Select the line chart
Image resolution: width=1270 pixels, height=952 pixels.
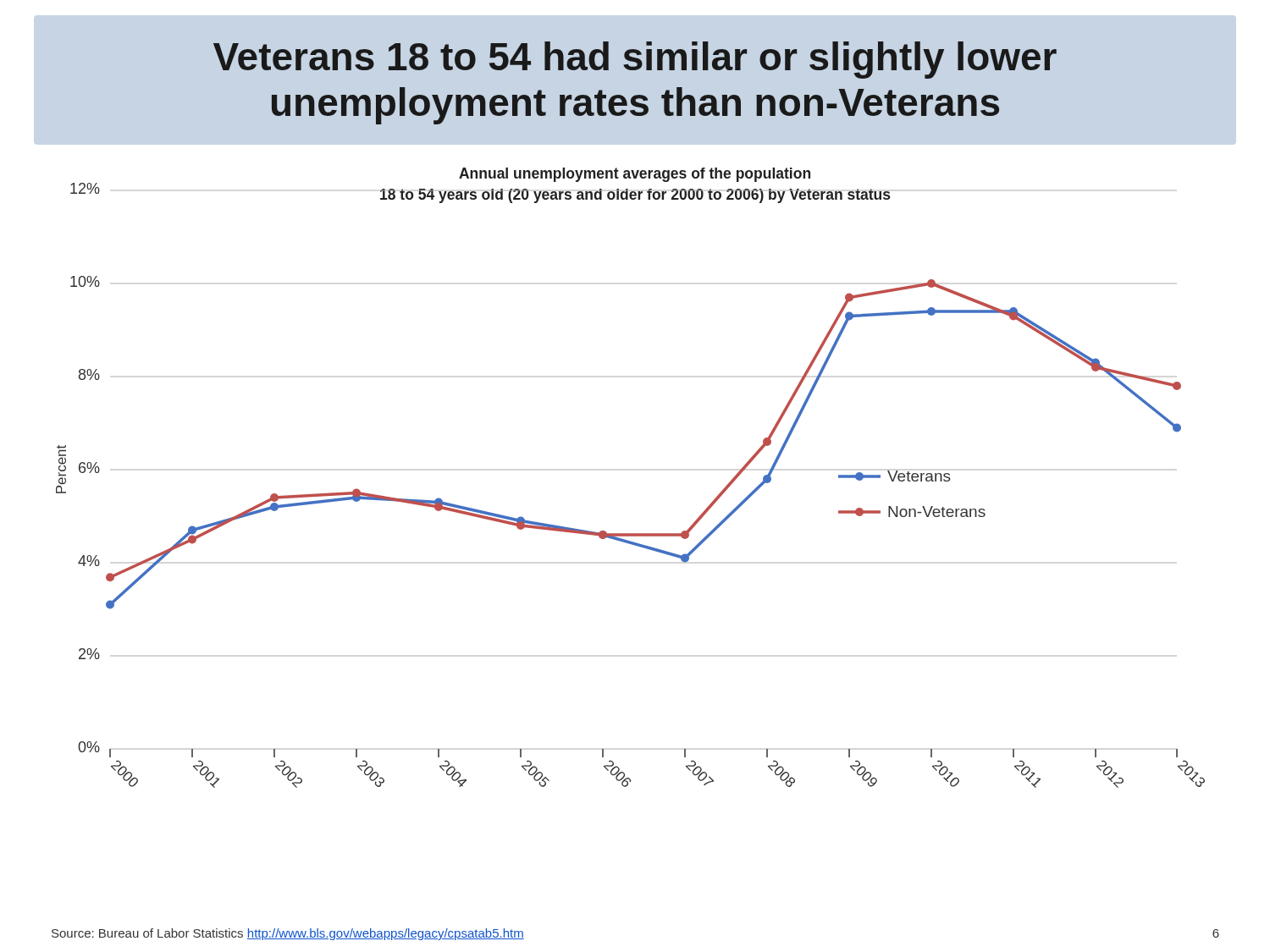[x=635, y=525]
